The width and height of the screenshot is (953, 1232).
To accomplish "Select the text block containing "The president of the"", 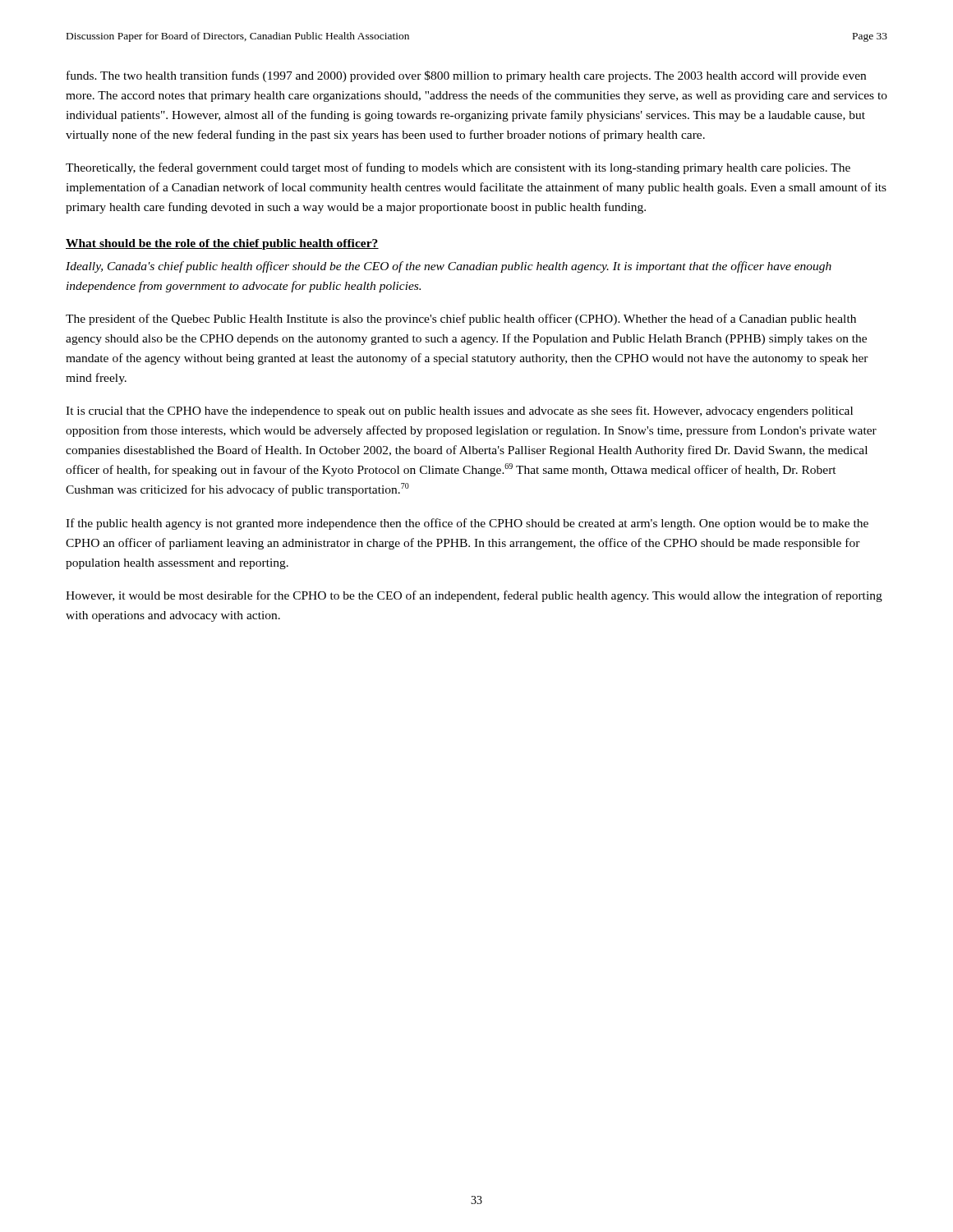I will (467, 348).
